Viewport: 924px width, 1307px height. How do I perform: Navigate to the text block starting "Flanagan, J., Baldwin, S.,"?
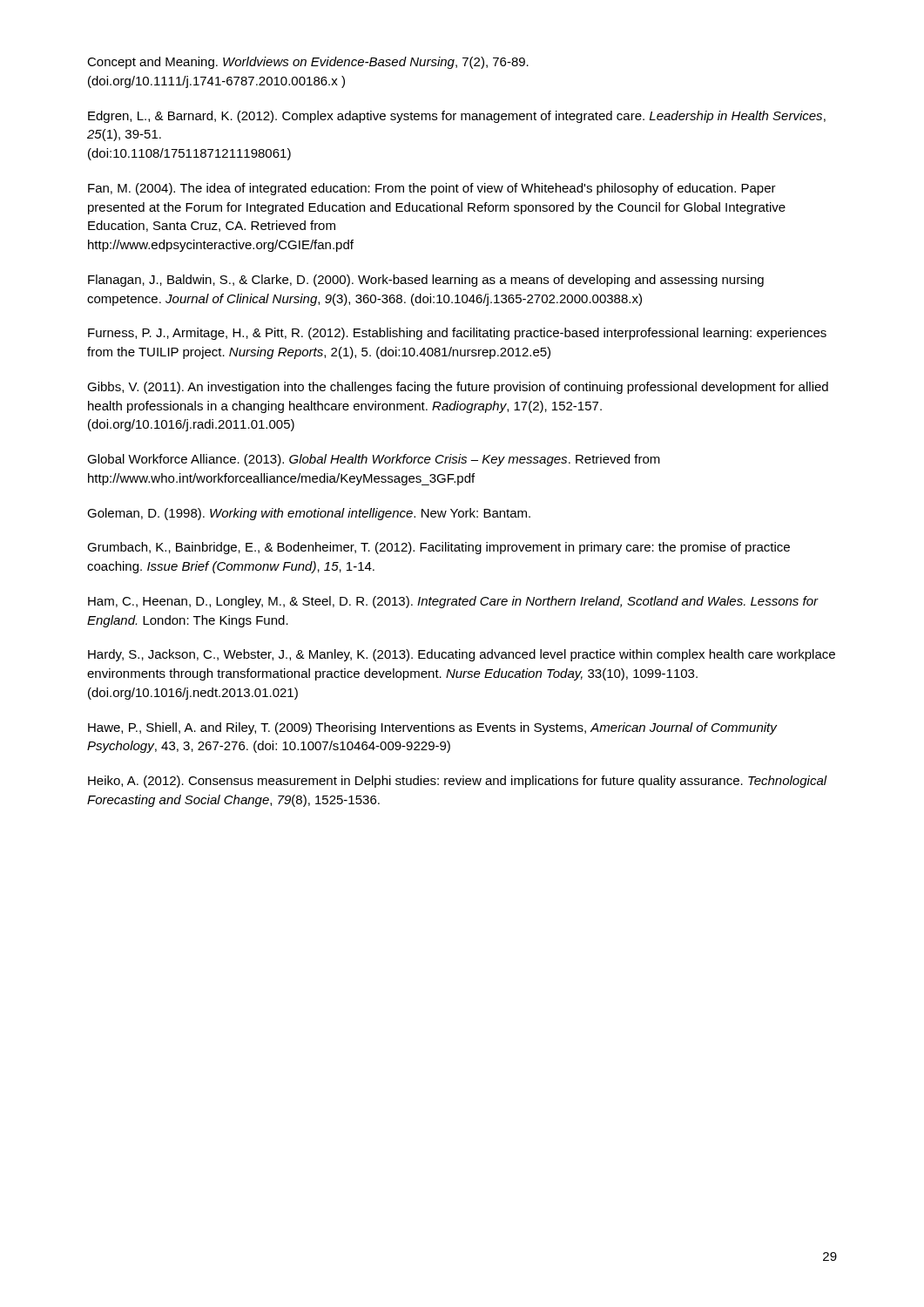tap(426, 289)
